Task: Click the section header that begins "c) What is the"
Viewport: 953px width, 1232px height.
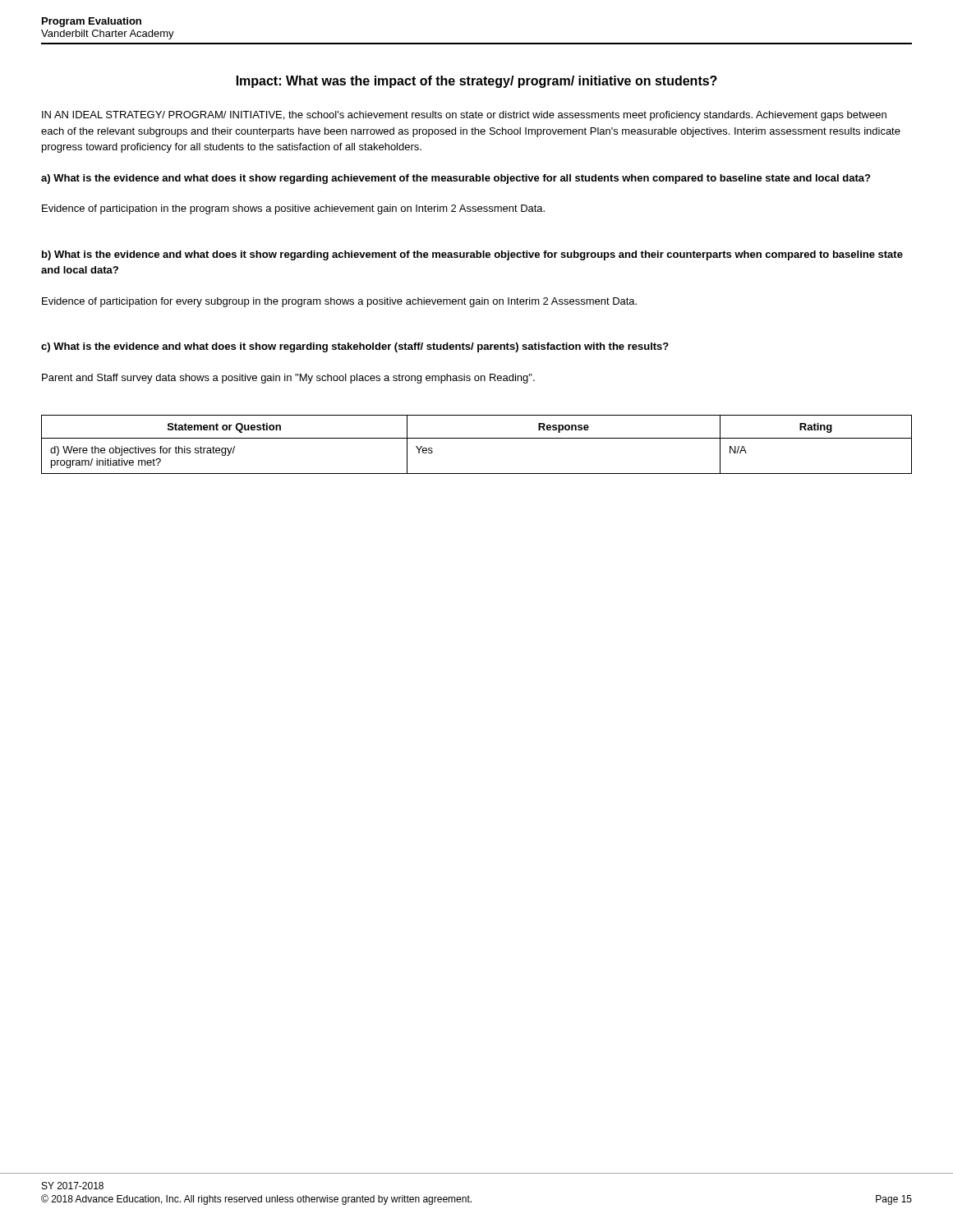Action: point(355,346)
